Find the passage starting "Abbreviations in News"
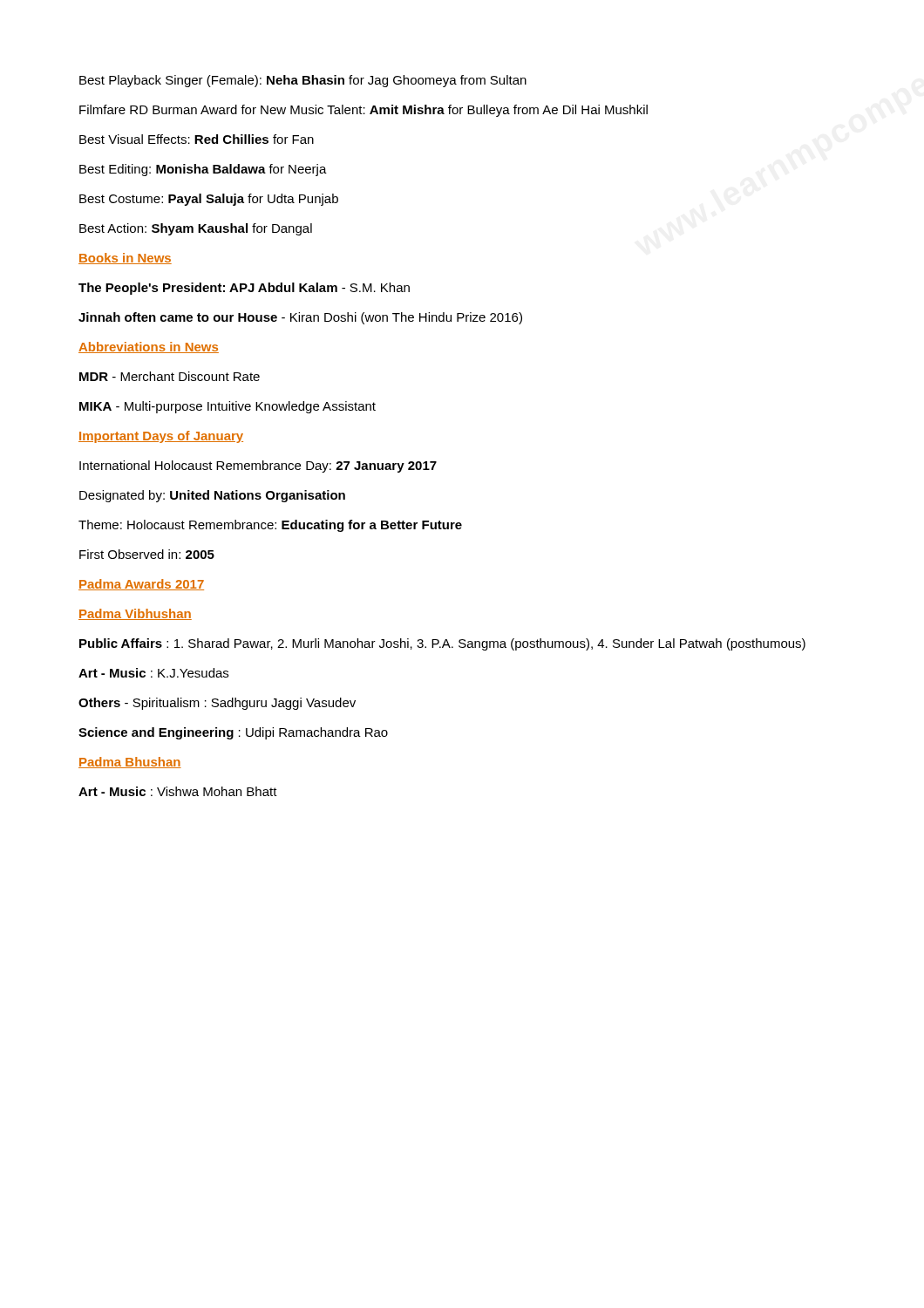Screen dimensions: 1308x924 point(149,347)
